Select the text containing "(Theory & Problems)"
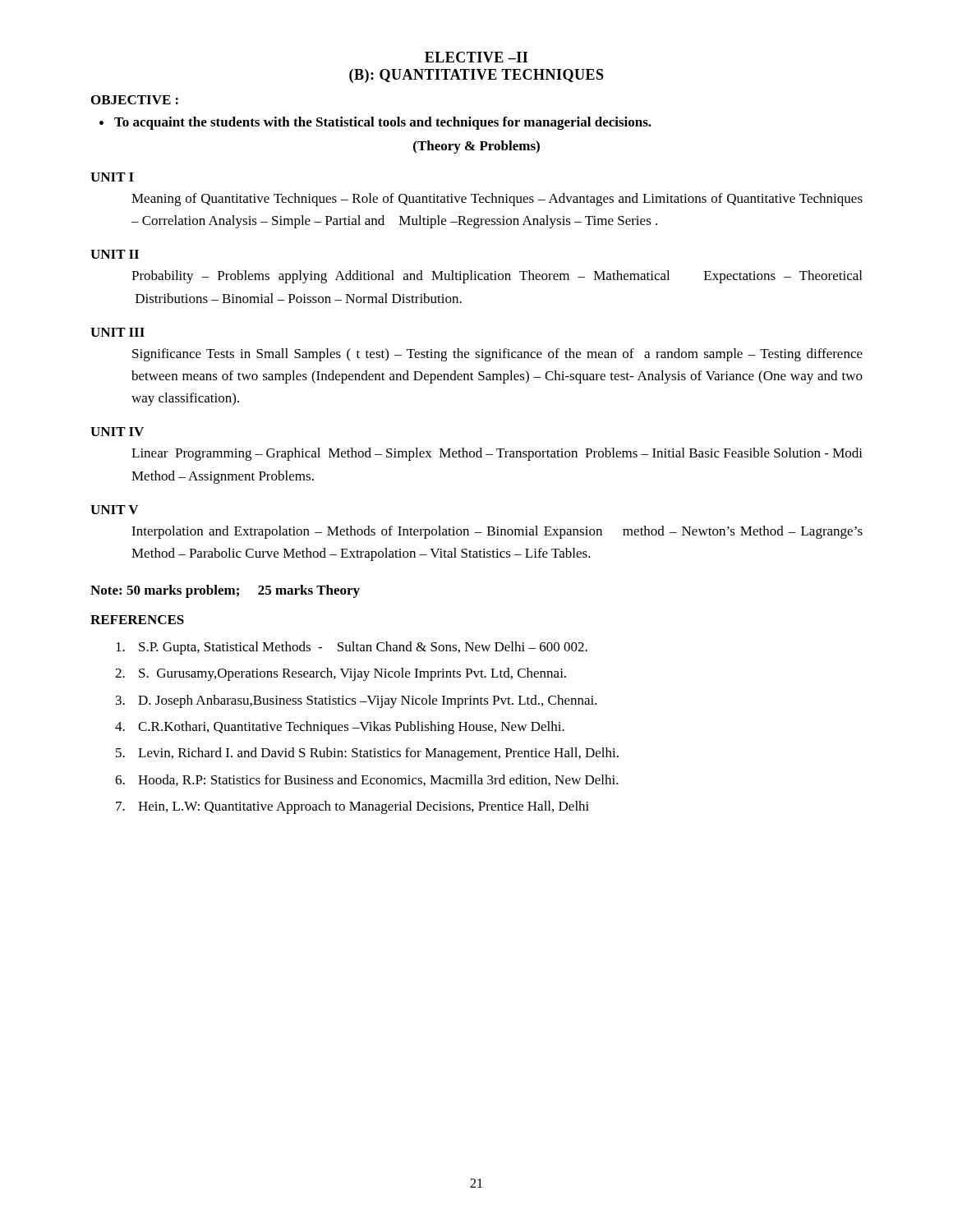This screenshot has height=1232, width=953. point(476,146)
